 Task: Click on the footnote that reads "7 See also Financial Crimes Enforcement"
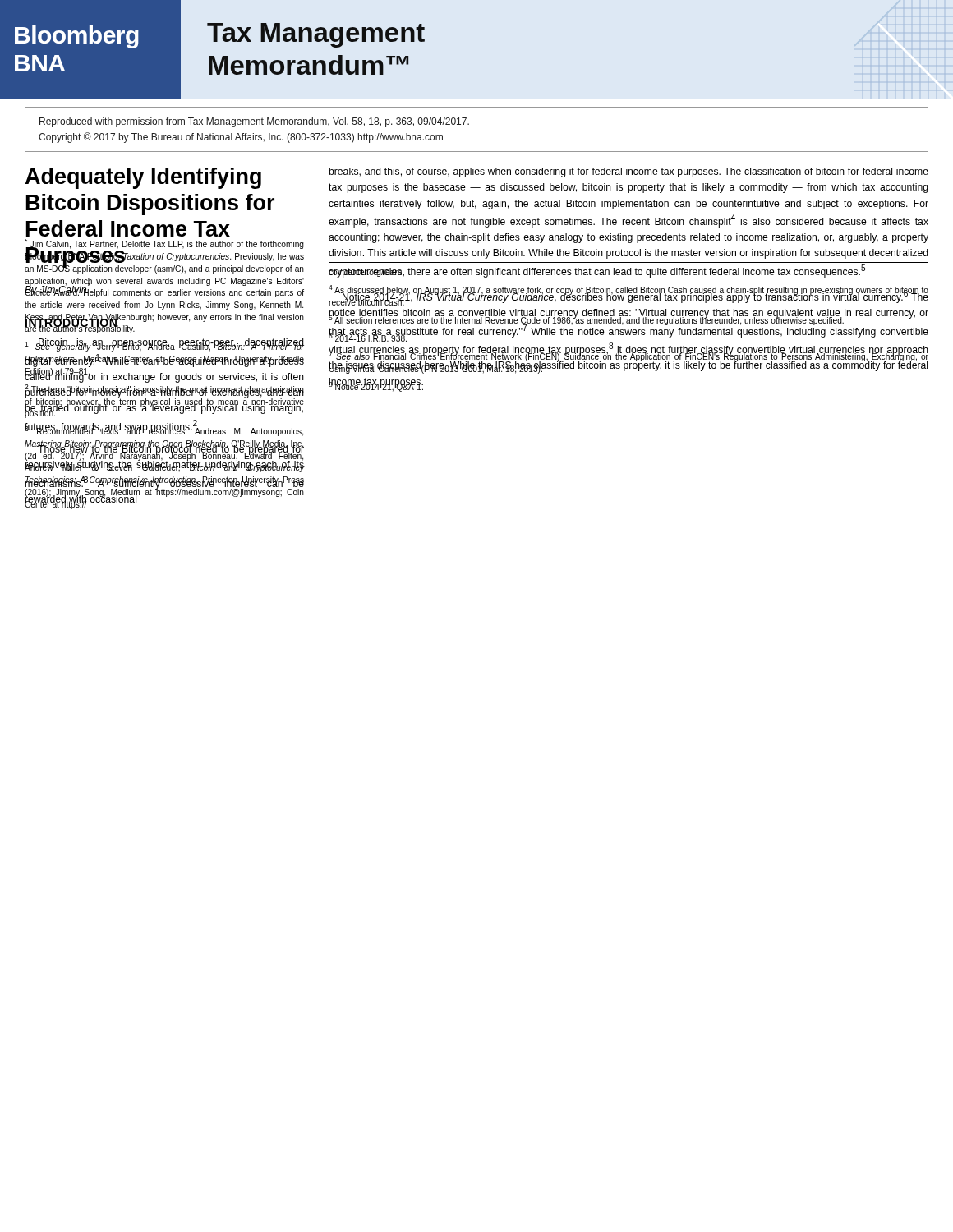pos(628,362)
